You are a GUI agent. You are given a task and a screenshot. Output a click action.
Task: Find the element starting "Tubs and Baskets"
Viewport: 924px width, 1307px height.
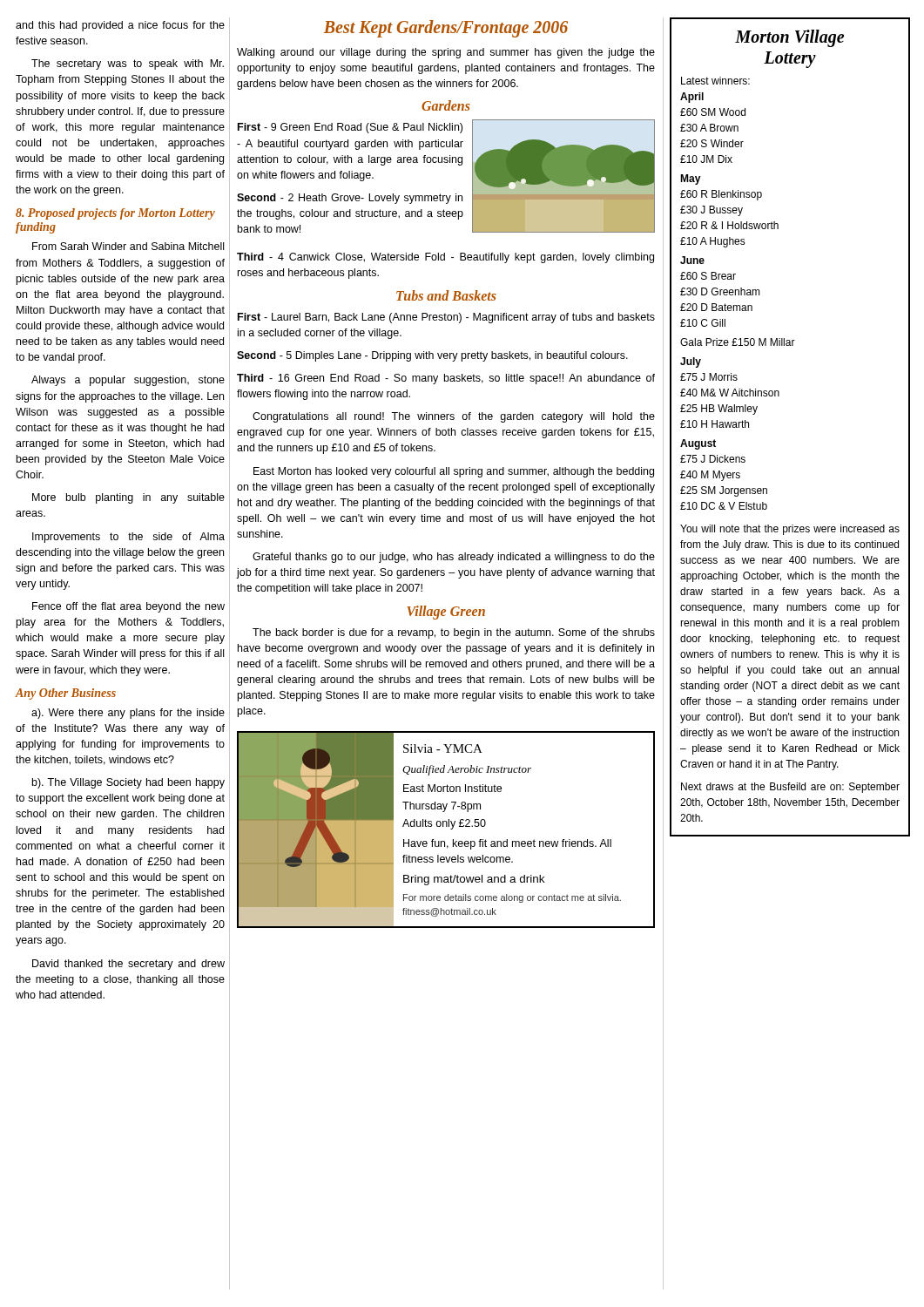(446, 295)
